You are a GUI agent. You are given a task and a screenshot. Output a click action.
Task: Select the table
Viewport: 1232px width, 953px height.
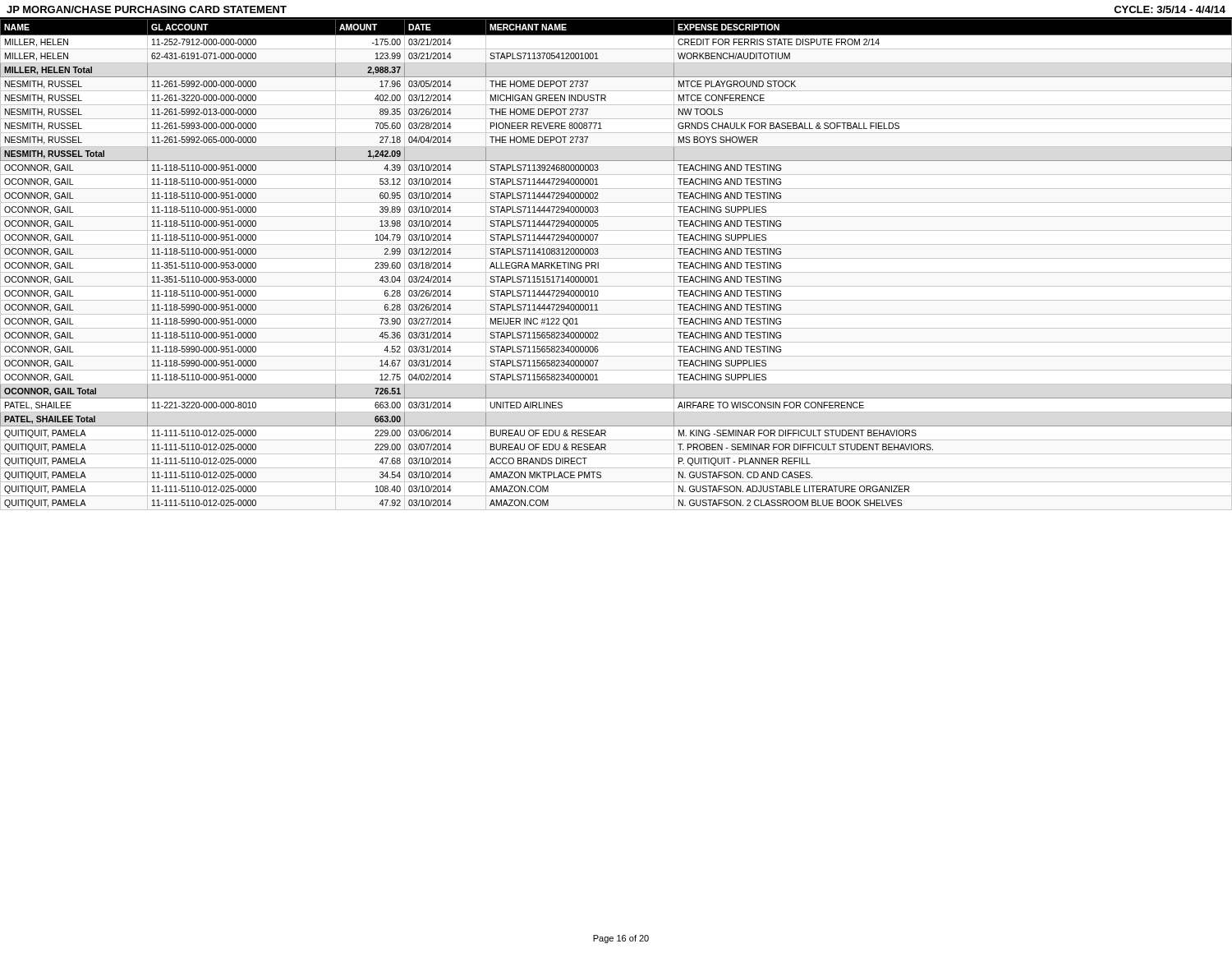[x=616, y=265]
